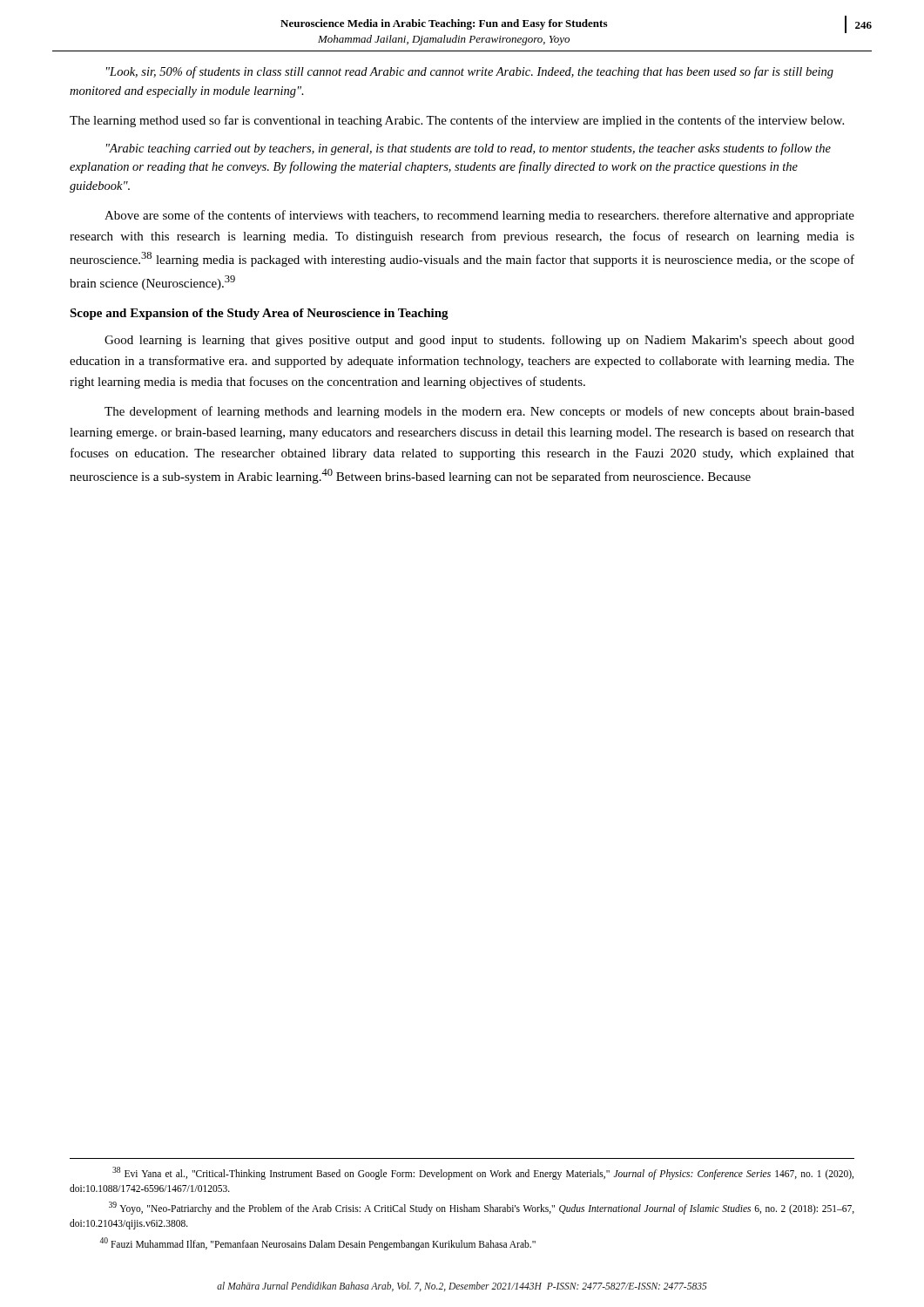Navigate to the region starting "The learning method used so far"
This screenshot has width=924, height=1307.
[x=457, y=120]
